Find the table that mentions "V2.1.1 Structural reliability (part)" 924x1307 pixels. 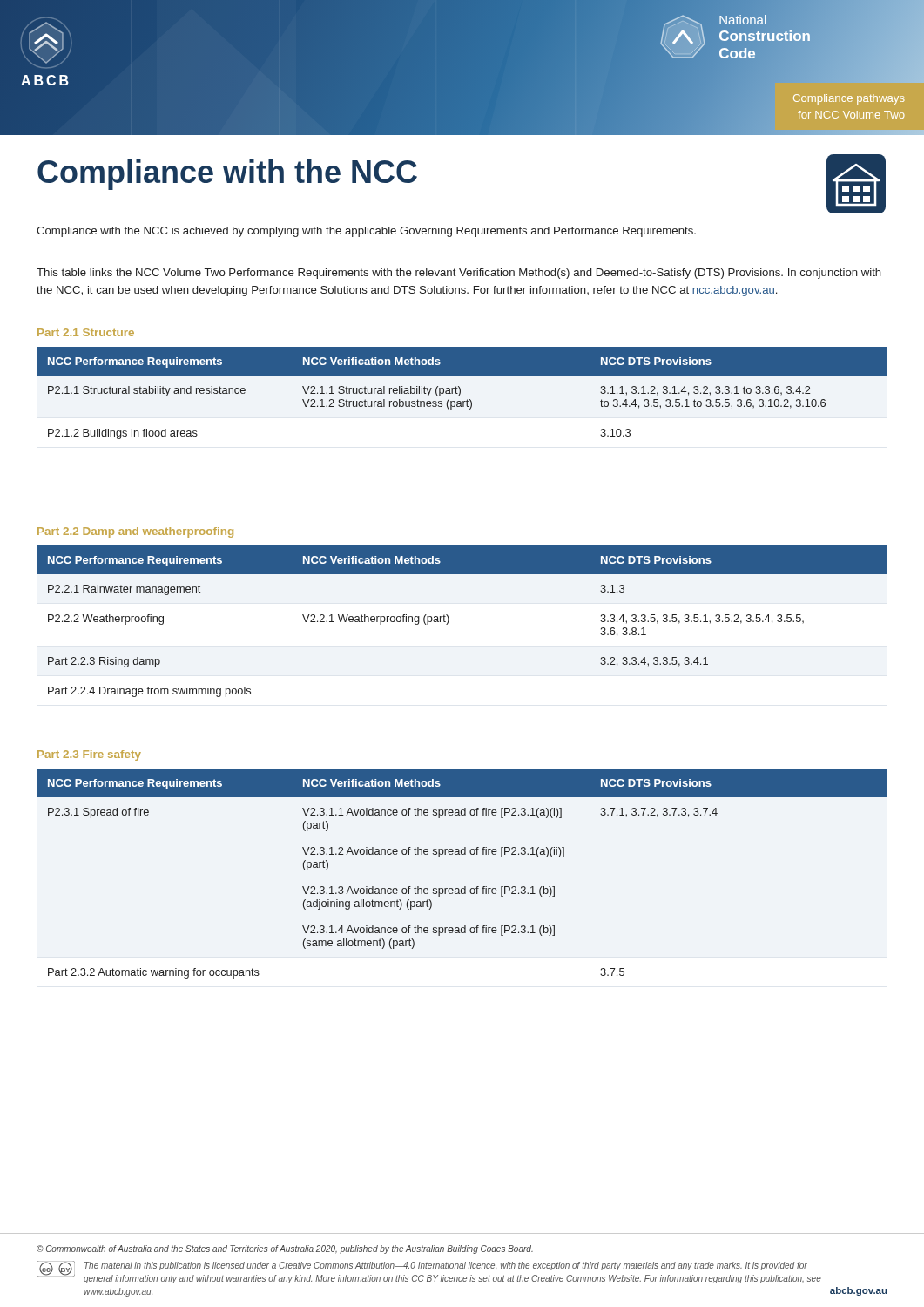462,397
